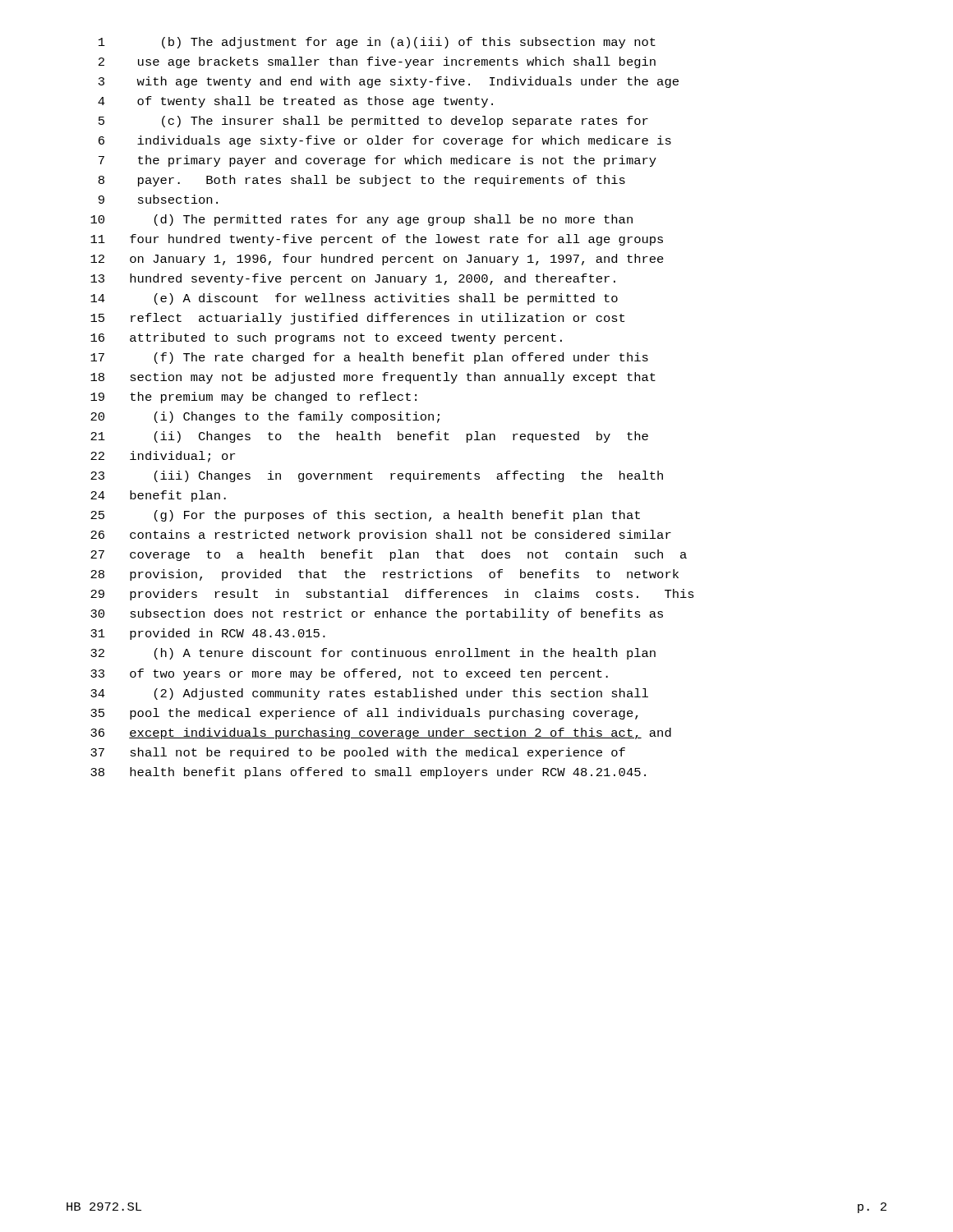Click the passage that begins "8 payer. Both rates shall be subject"
The width and height of the screenshot is (953, 1232).
(476, 181)
